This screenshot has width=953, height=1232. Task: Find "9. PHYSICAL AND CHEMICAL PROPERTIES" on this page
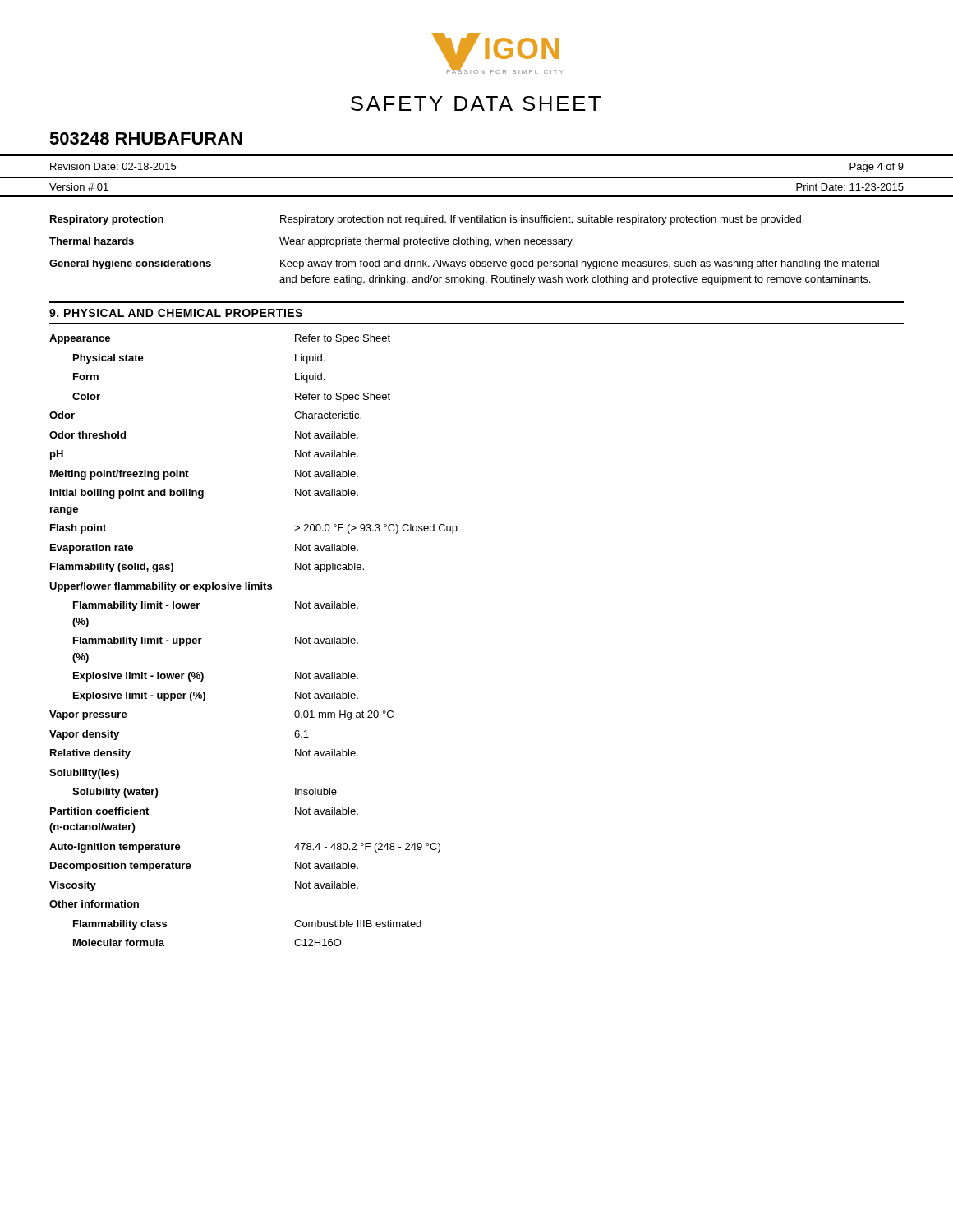tap(176, 313)
